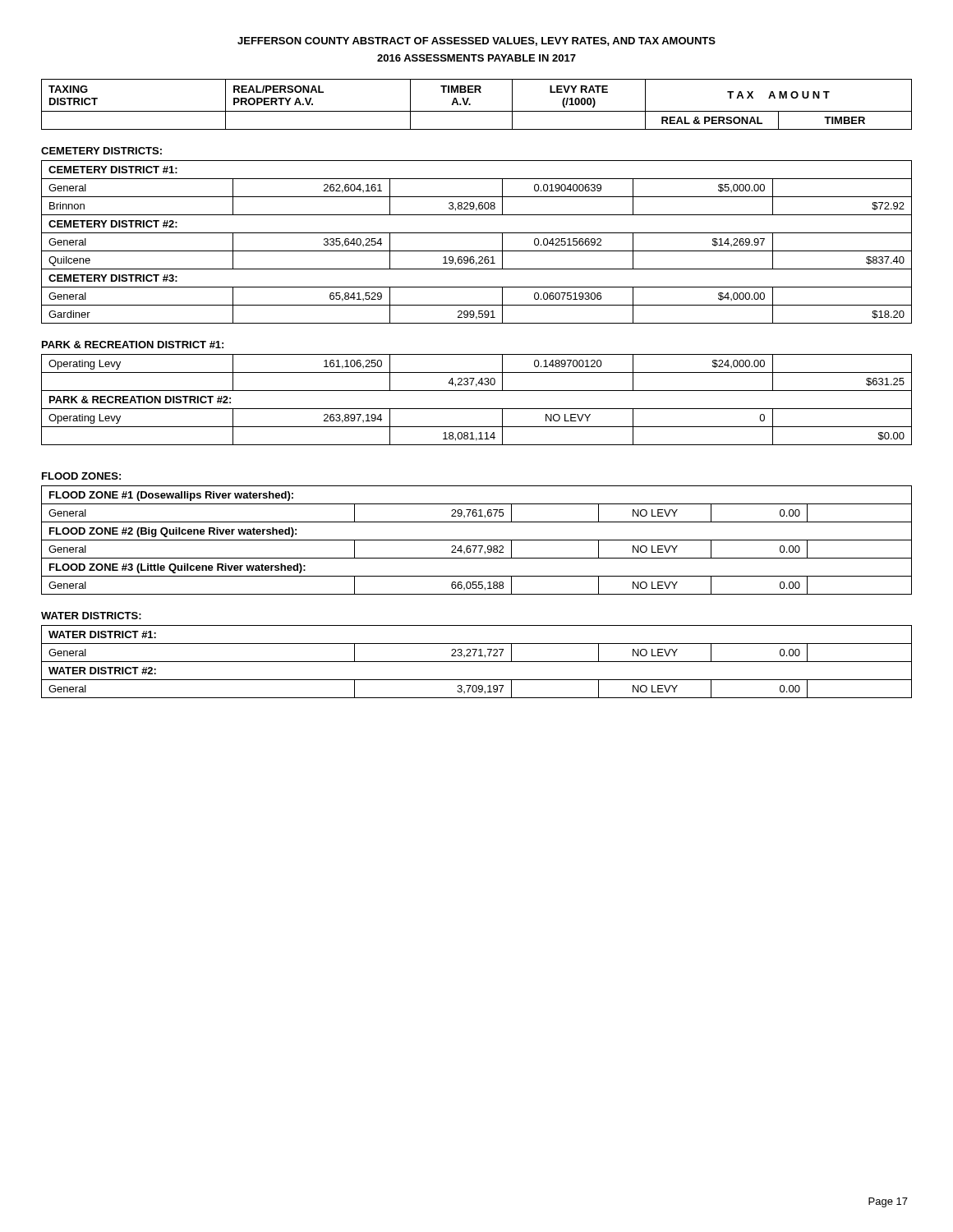Find the table that mentions "Operating Levy"

476,399
